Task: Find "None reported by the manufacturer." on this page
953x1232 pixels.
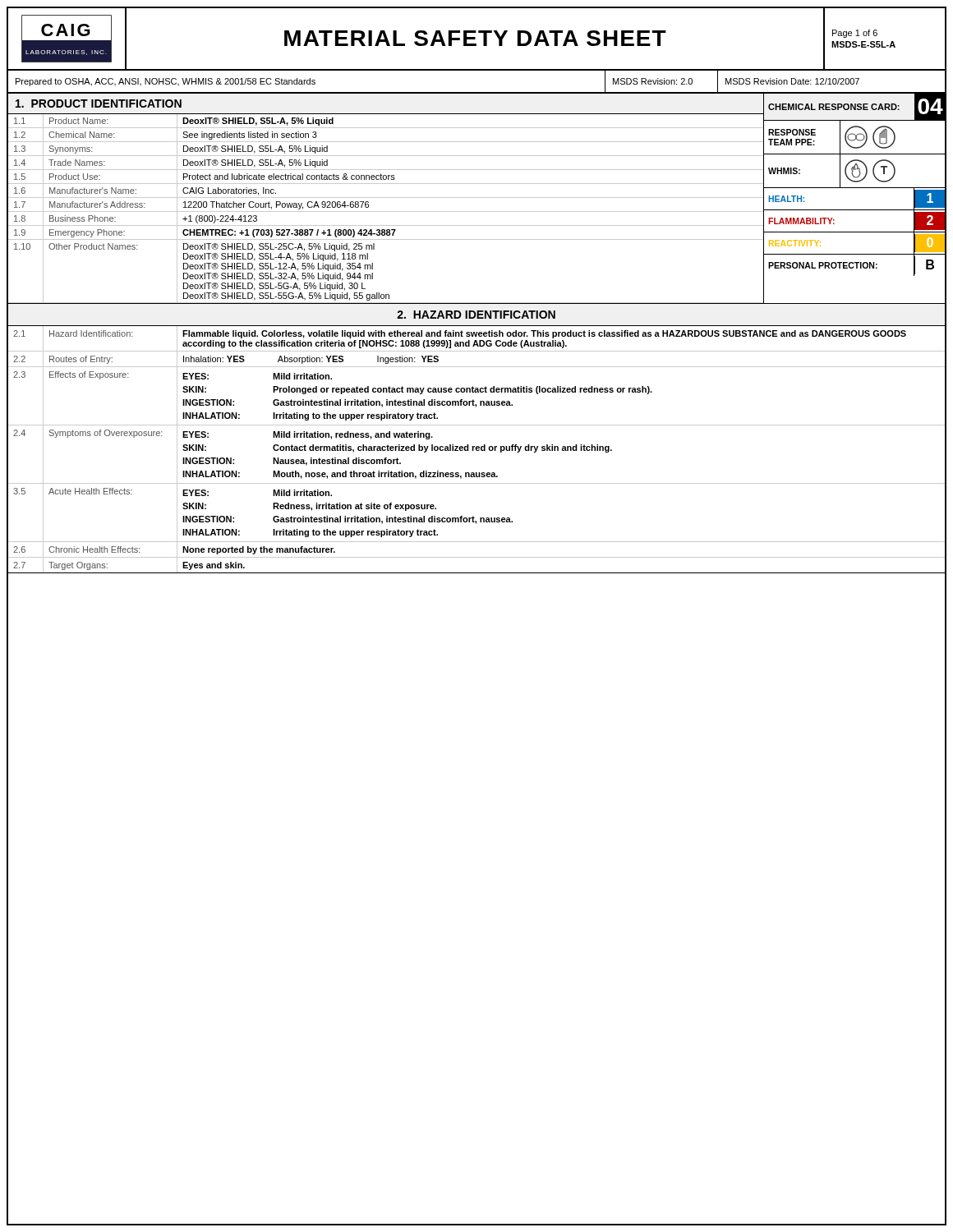Action: [x=259, y=549]
